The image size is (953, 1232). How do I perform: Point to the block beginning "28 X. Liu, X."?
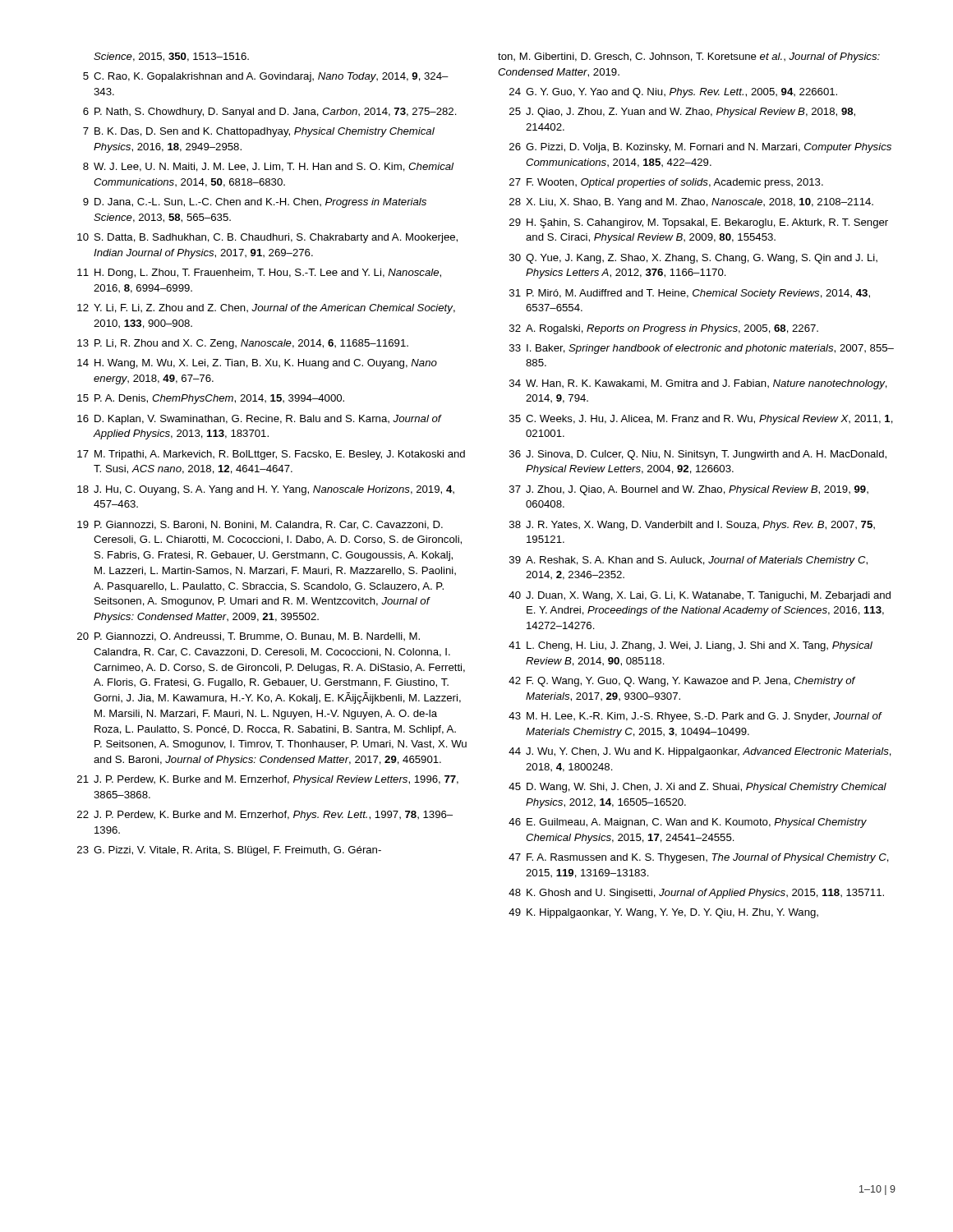[x=697, y=203]
